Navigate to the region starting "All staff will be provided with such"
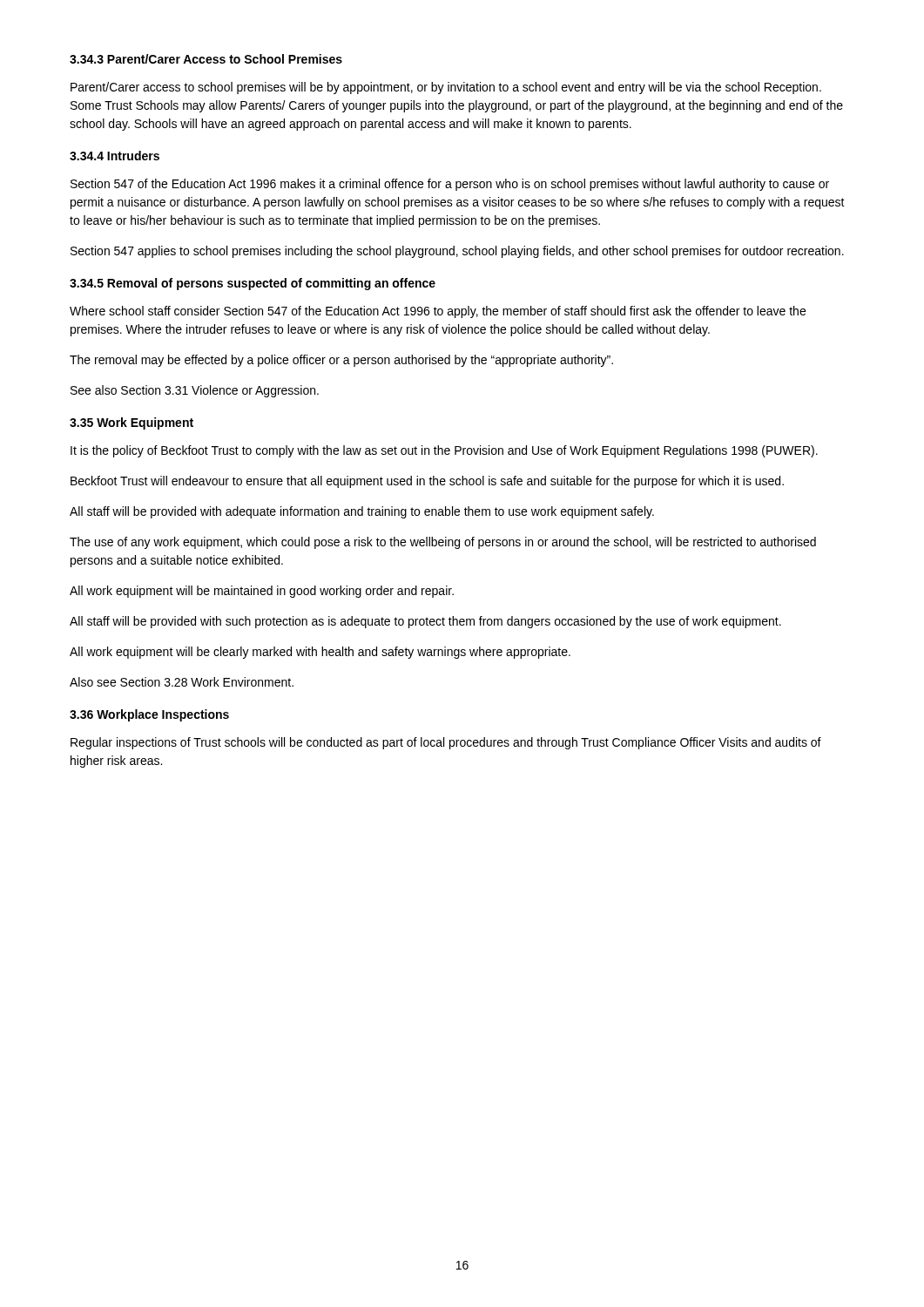This screenshot has width=924, height=1307. point(462,622)
